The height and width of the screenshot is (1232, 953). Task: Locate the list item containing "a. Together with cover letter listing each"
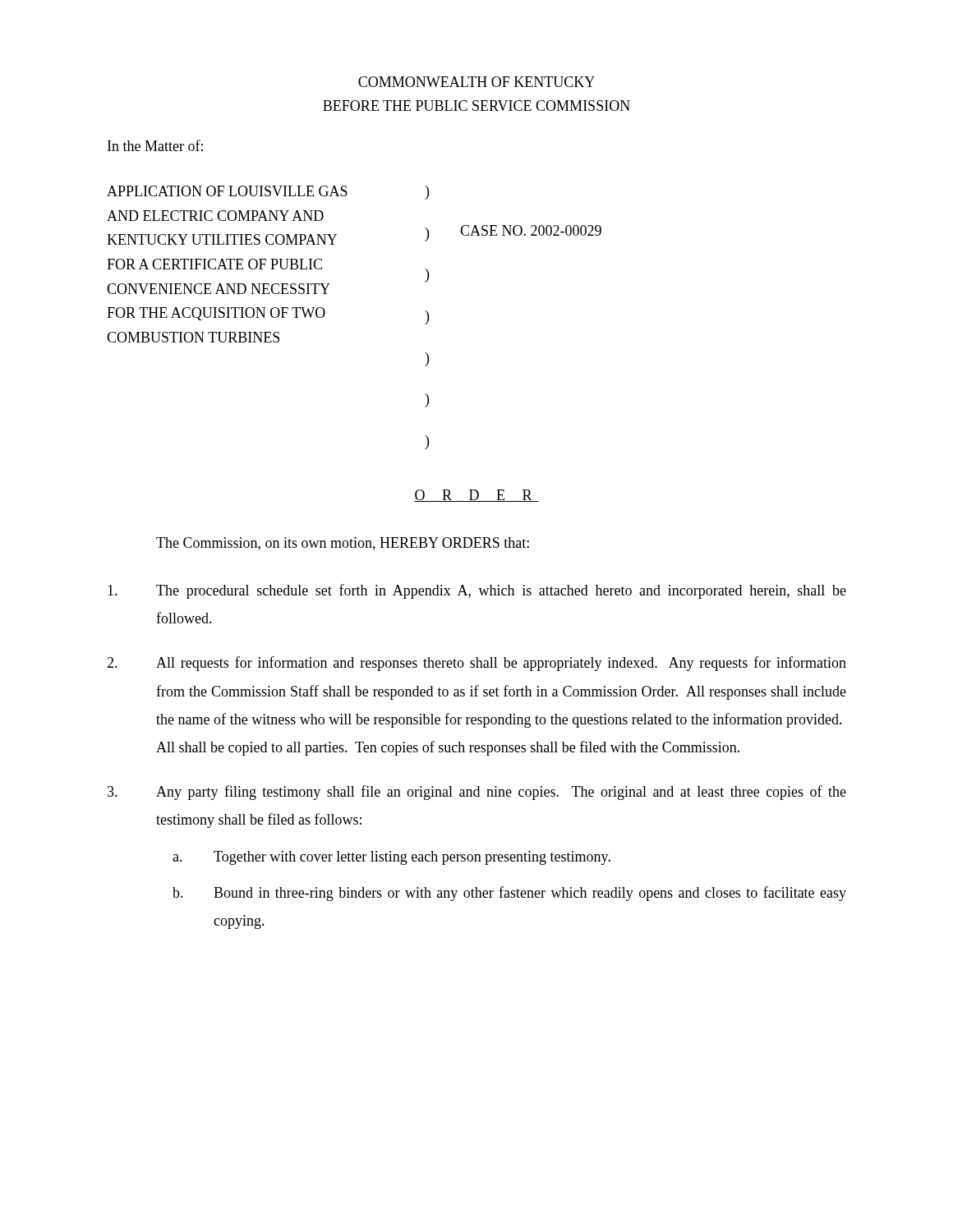point(509,856)
